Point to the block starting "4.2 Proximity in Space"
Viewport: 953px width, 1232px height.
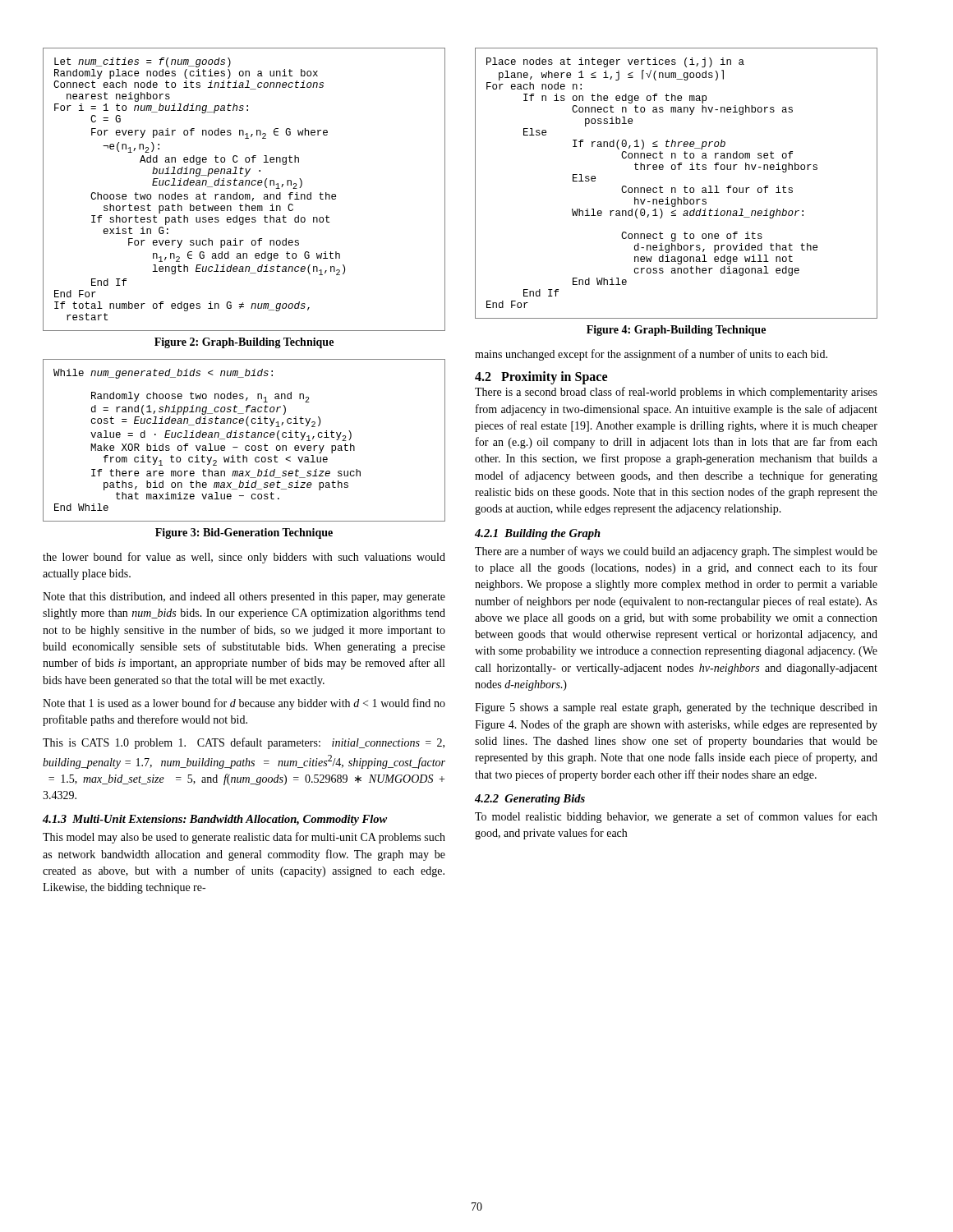point(541,377)
